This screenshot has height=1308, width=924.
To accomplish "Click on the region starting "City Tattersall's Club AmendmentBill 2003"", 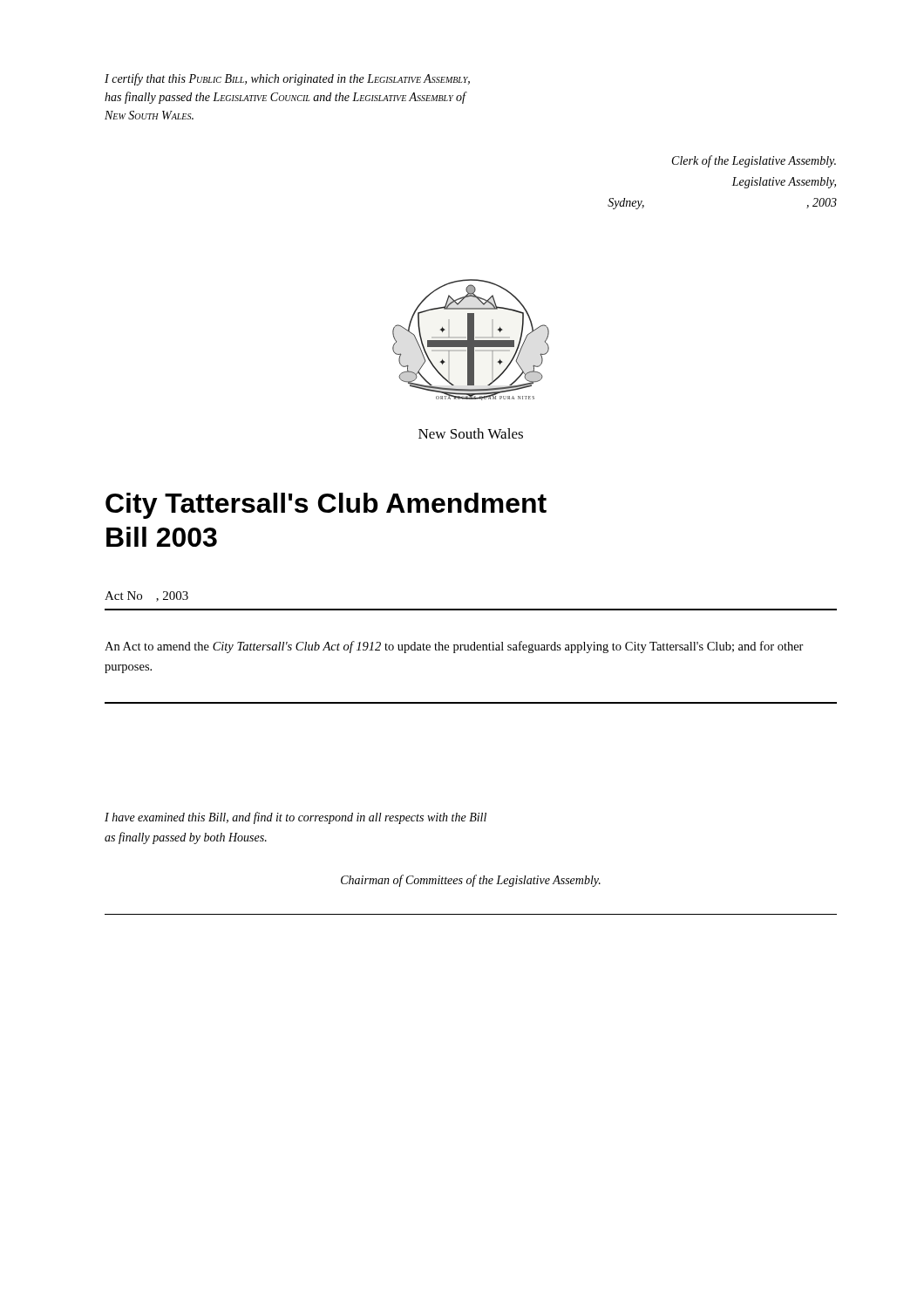I will click(x=326, y=520).
